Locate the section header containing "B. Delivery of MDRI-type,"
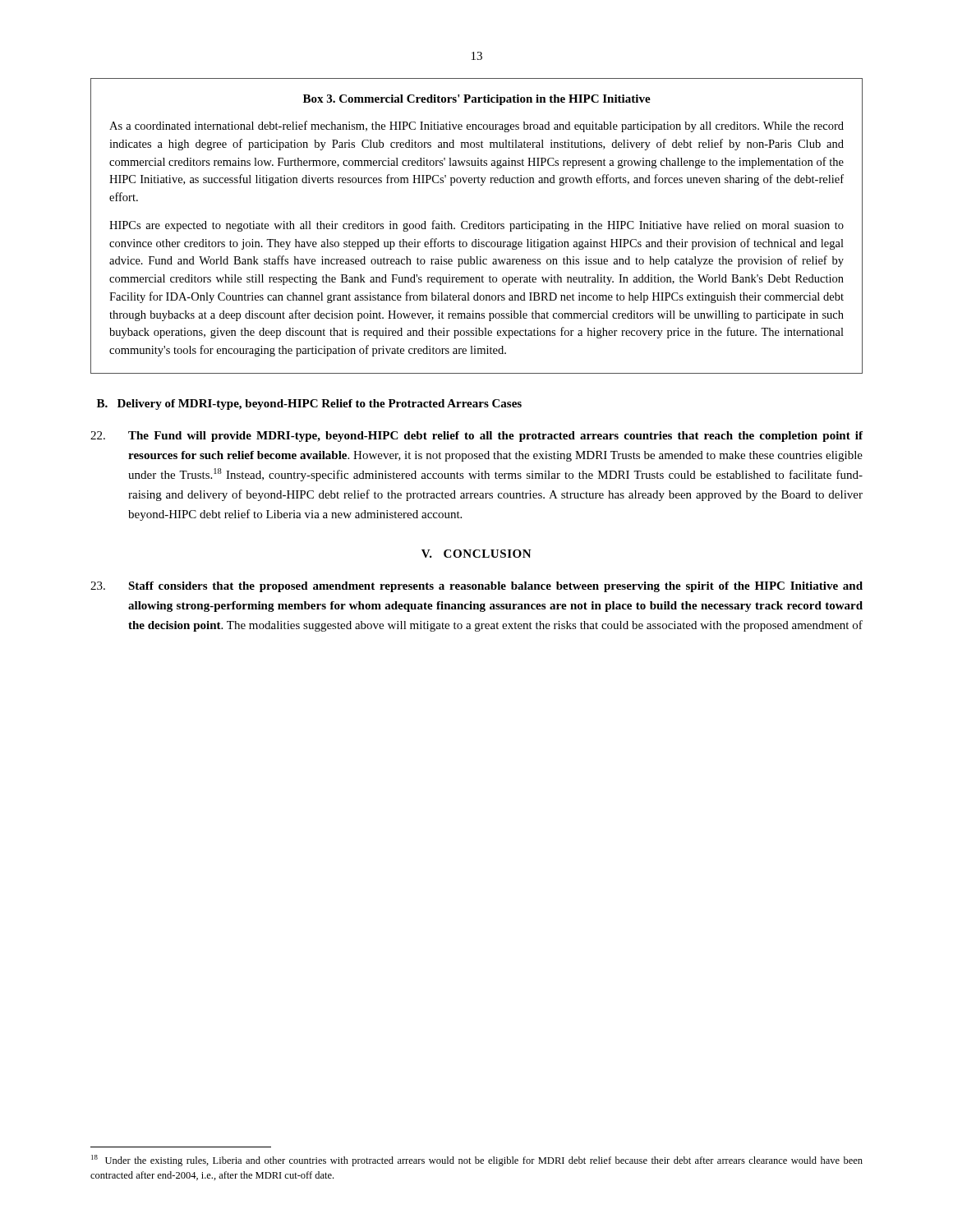Screen dimensions: 1232x953 306,403
